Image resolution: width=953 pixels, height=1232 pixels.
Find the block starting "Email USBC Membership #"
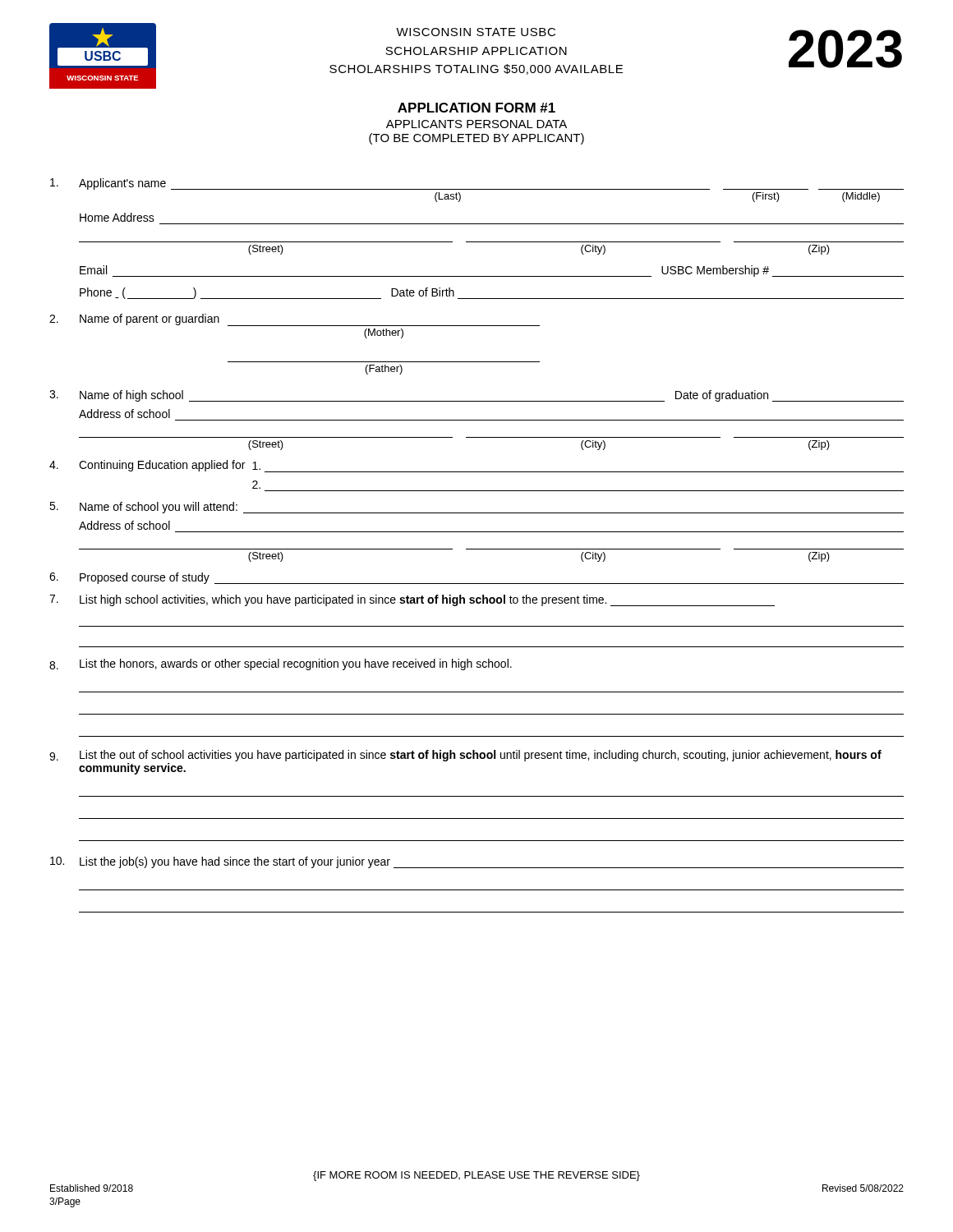pyautogui.click(x=491, y=269)
